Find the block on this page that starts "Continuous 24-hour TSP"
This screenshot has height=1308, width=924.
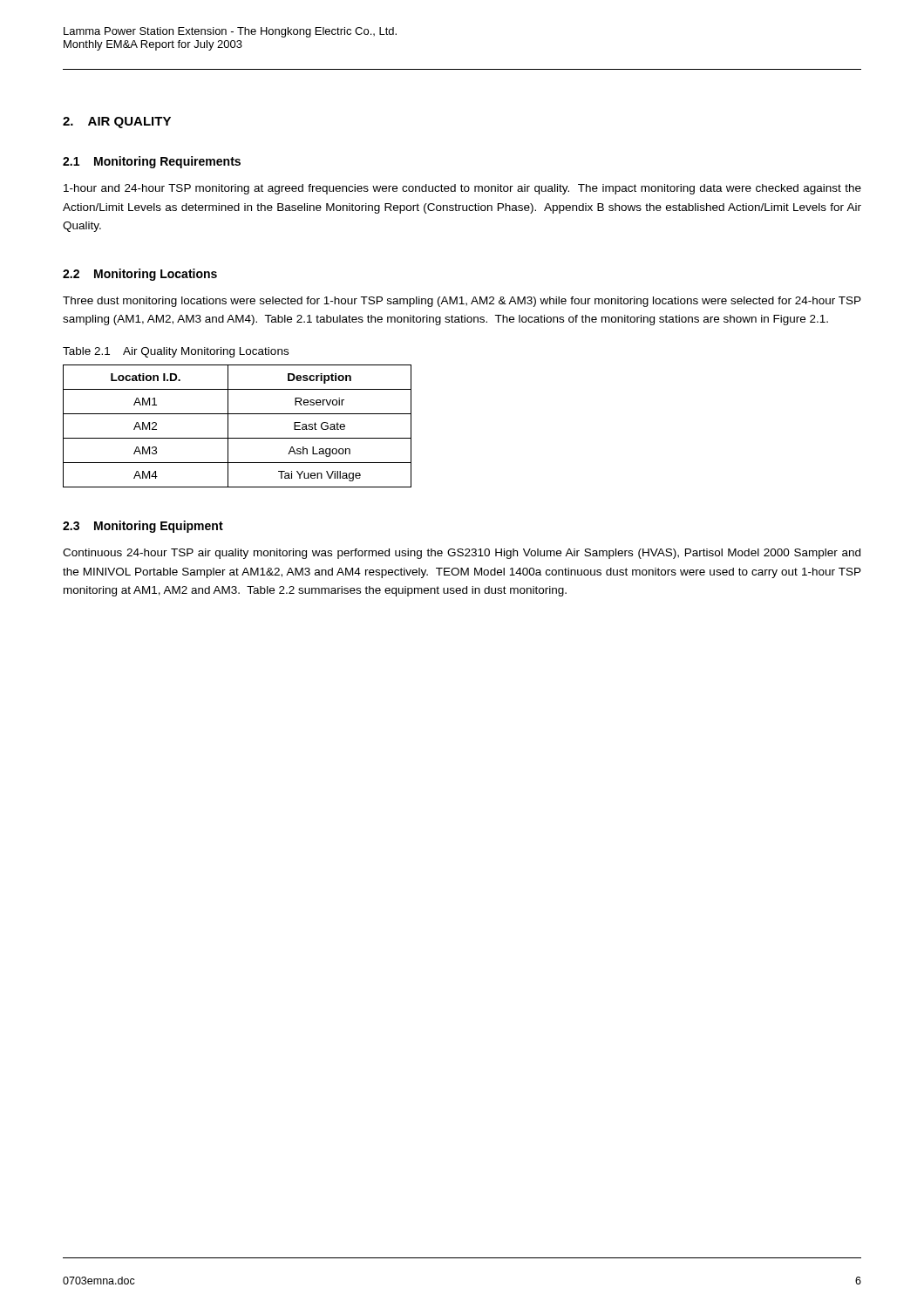pos(462,571)
